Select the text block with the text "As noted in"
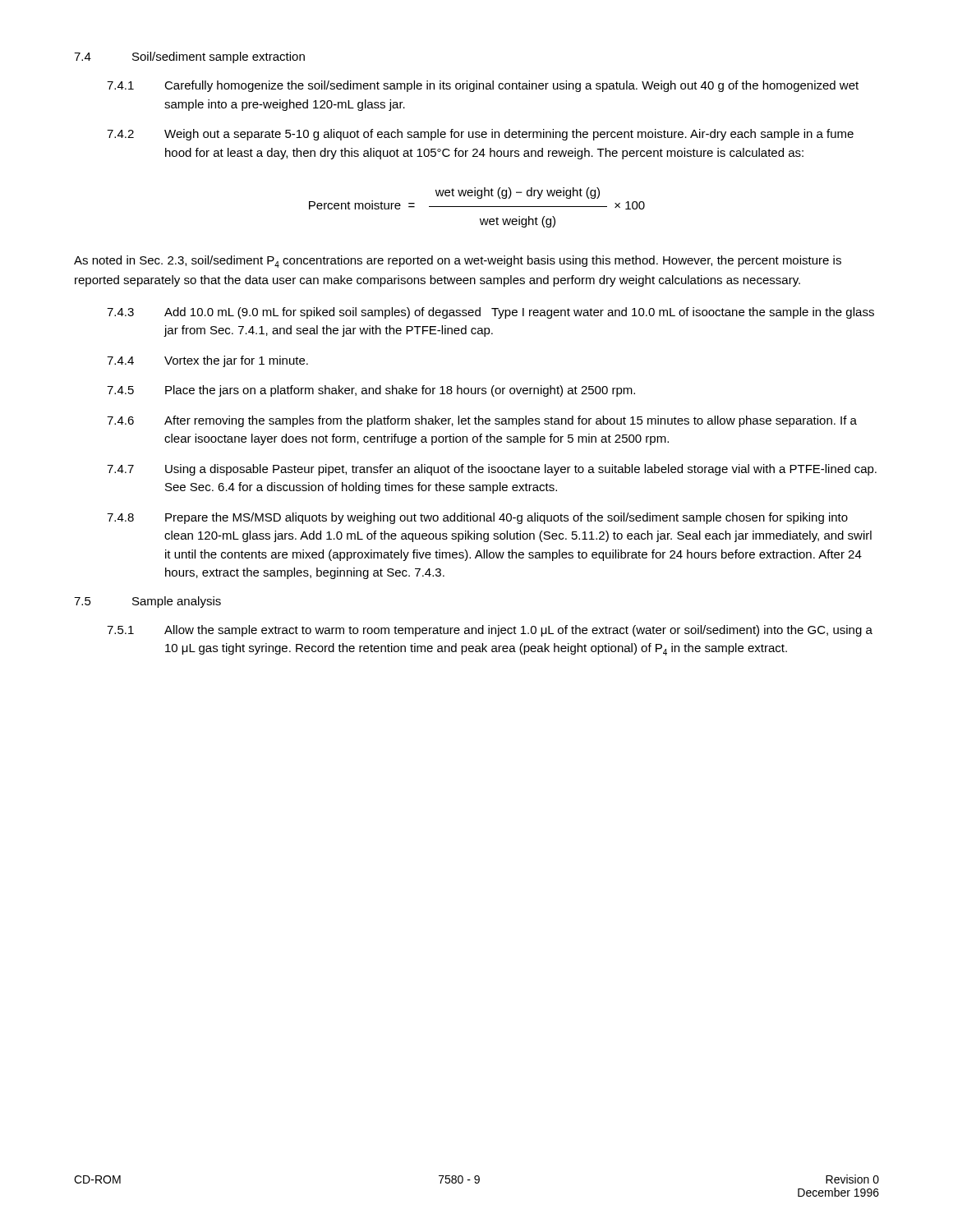 click(458, 270)
